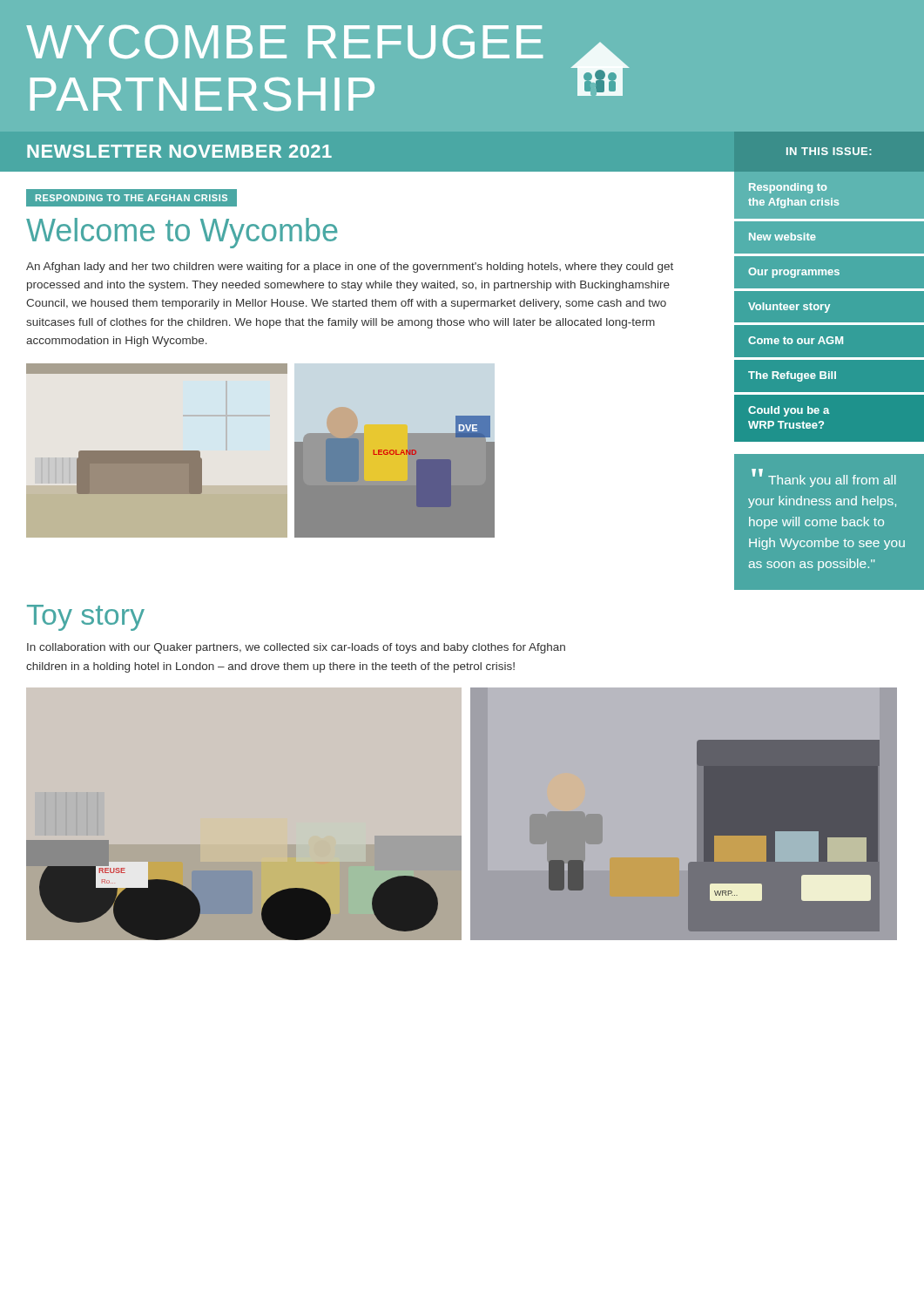Find the section header with the text "IN THIS ISSUE:"
Viewport: 924px width, 1307px height.
(829, 152)
